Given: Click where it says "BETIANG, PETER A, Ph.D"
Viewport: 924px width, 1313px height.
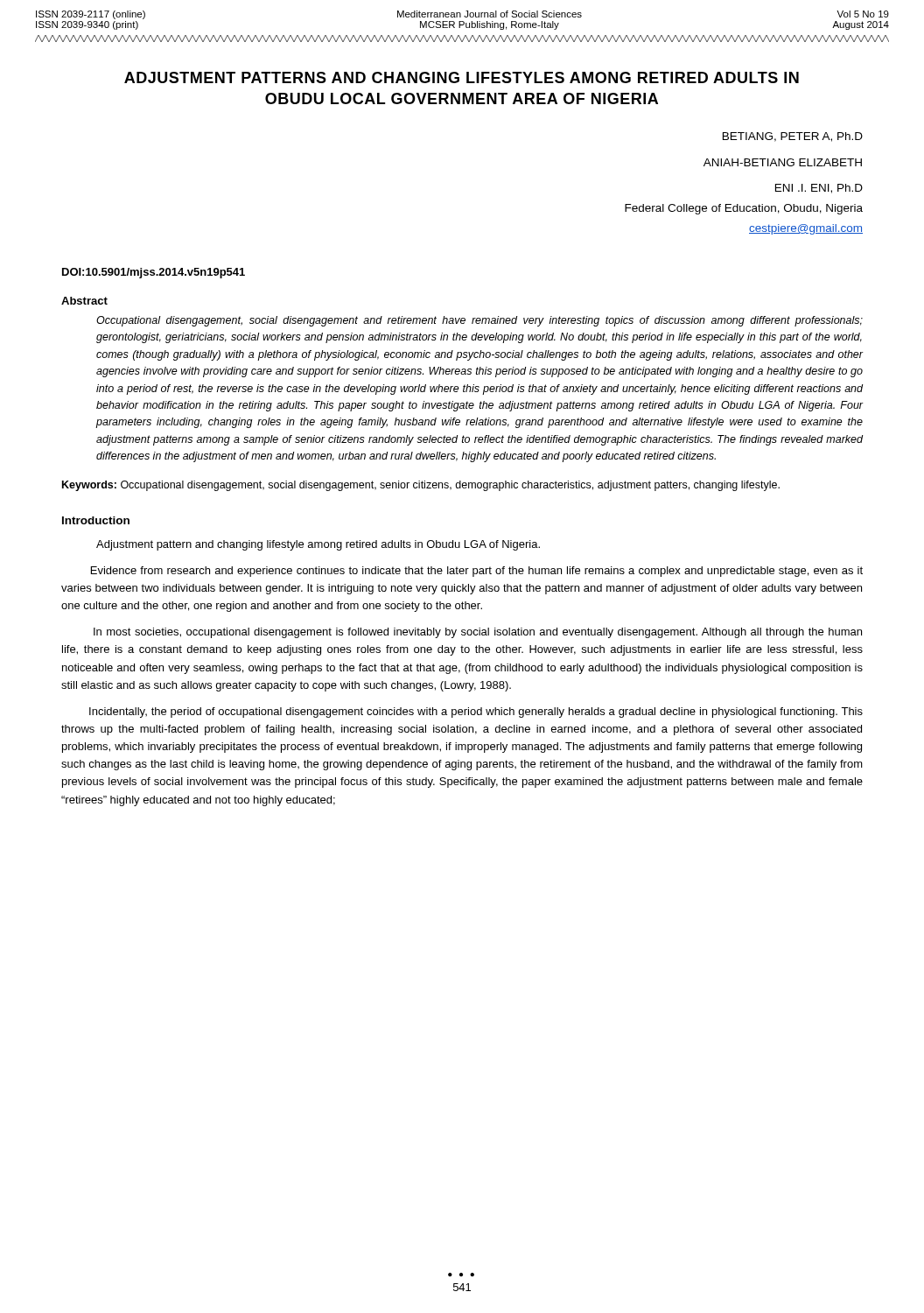Looking at the screenshot, I should 793,137.
